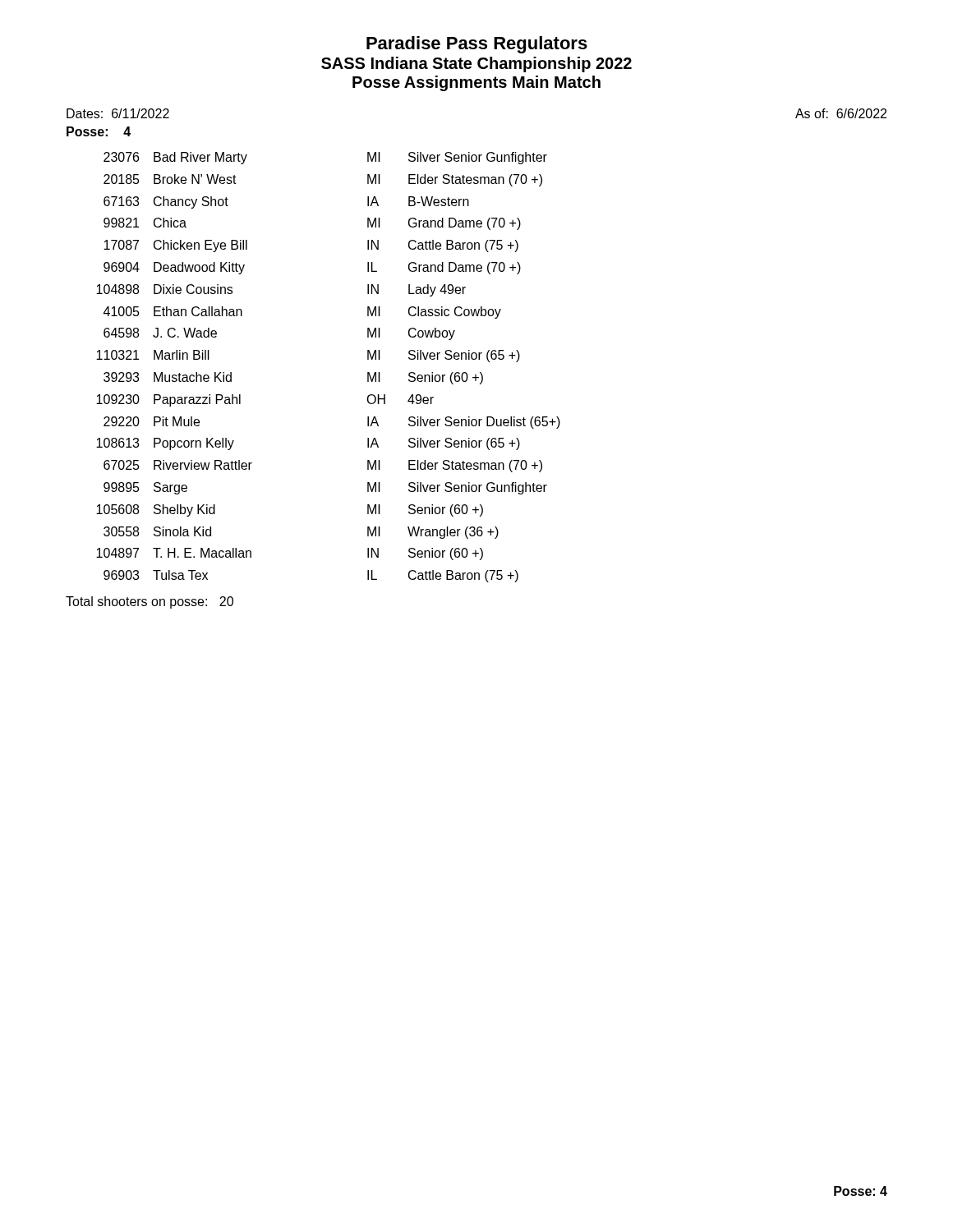Click on the list item with the text "29220 Pit Mule"

[476, 422]
